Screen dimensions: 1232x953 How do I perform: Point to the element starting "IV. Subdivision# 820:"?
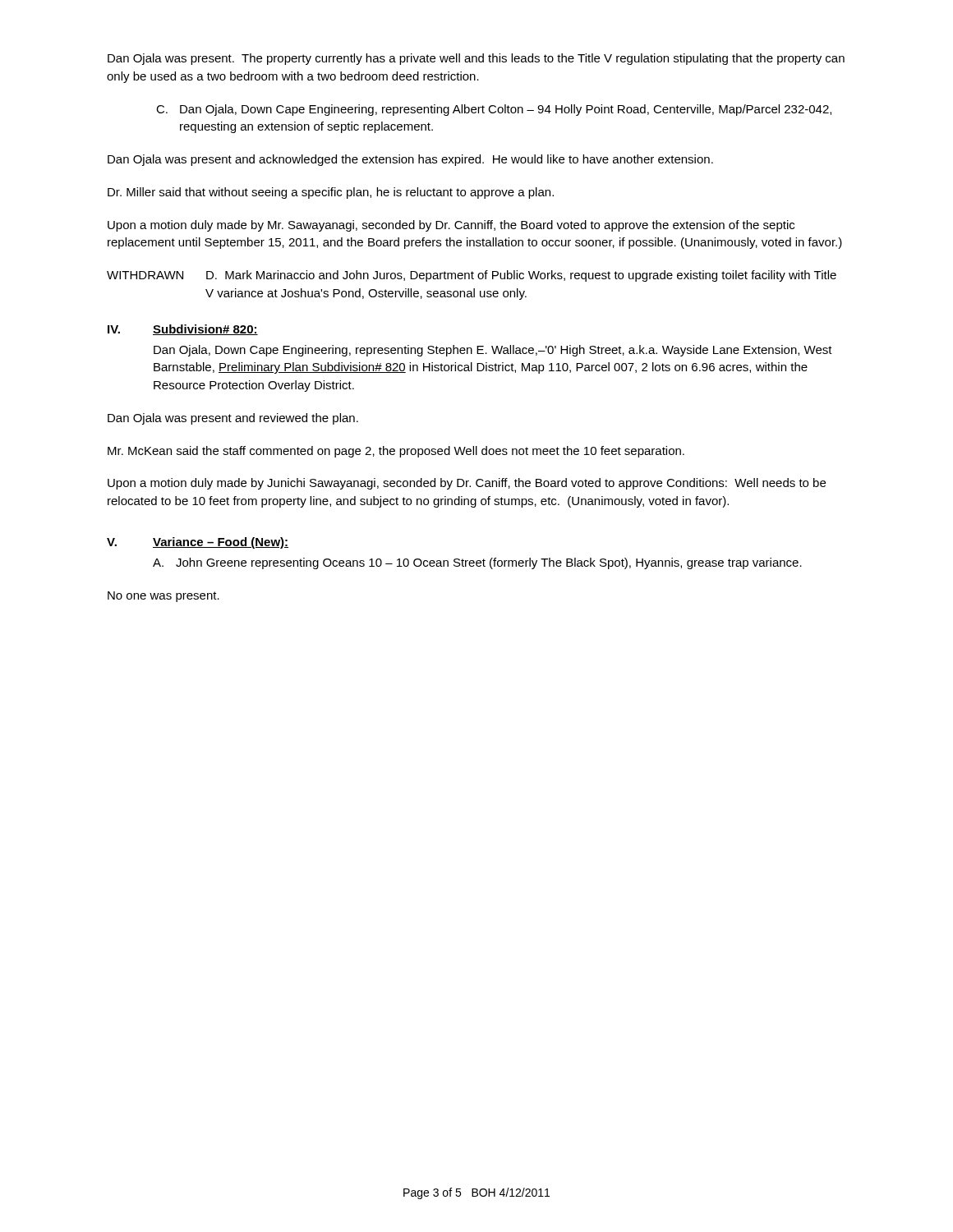click(182, 329)
